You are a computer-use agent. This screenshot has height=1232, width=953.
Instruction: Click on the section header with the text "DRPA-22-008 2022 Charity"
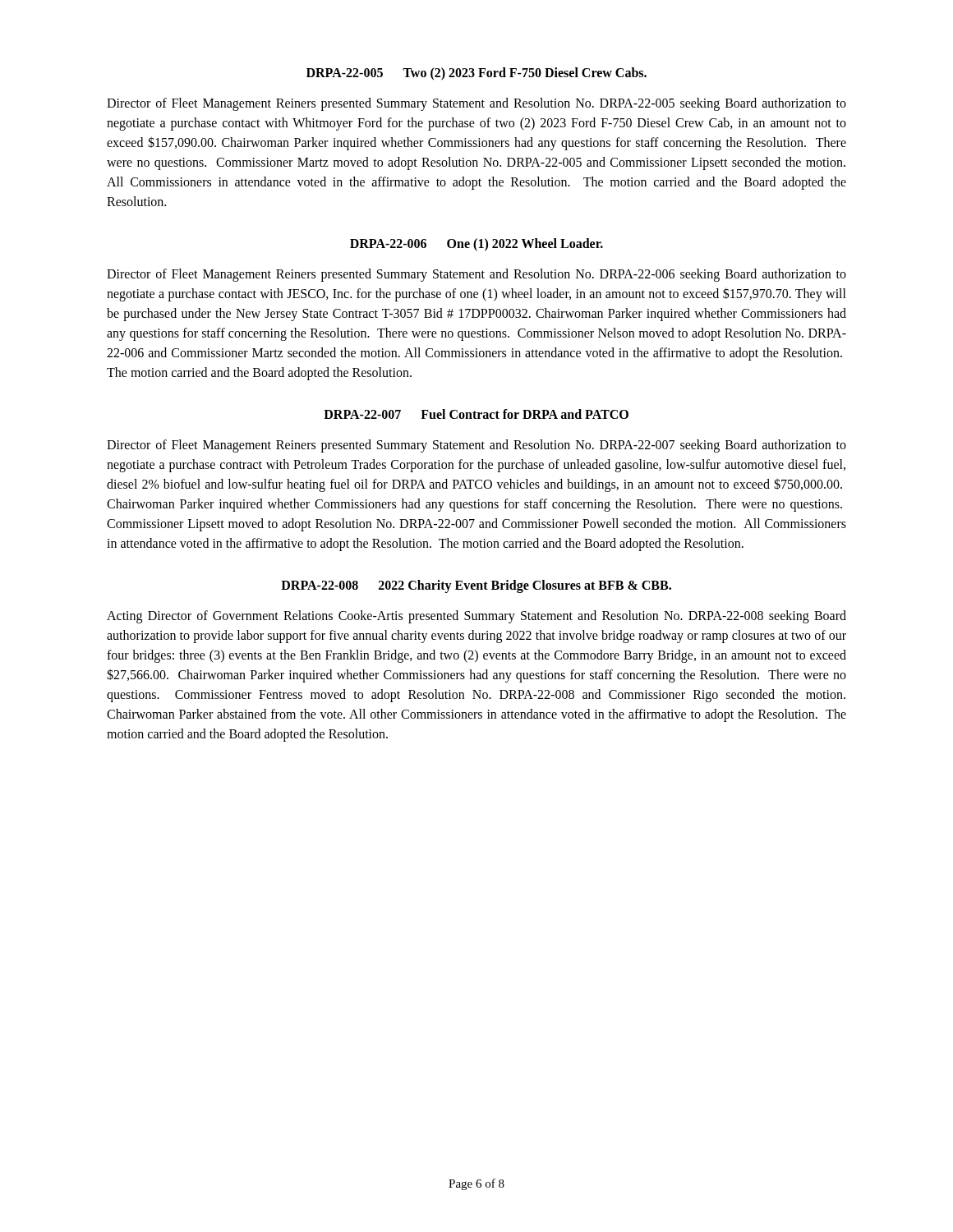pos(476,586)
